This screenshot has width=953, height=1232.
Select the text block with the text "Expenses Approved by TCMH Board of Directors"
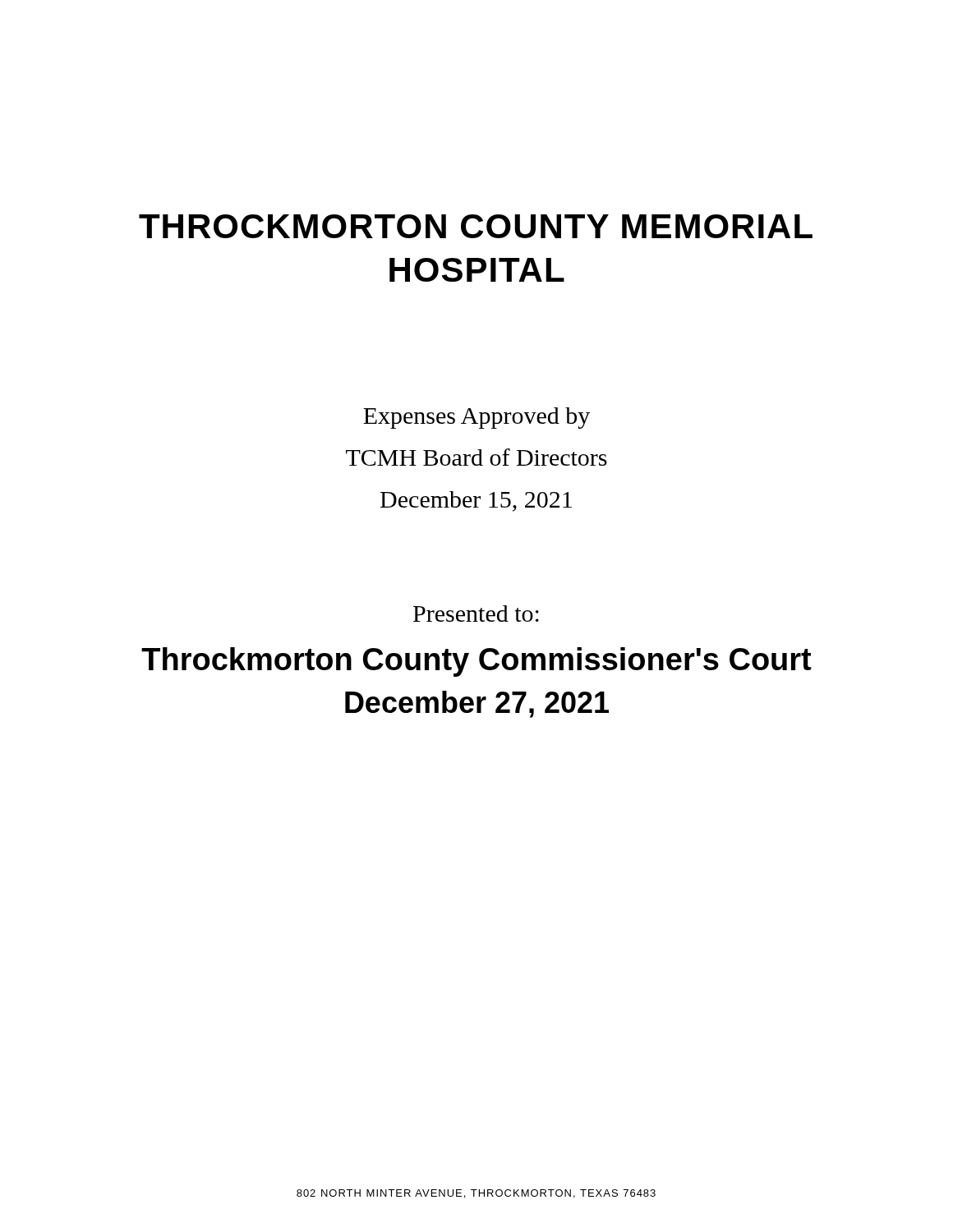point(476,457)
